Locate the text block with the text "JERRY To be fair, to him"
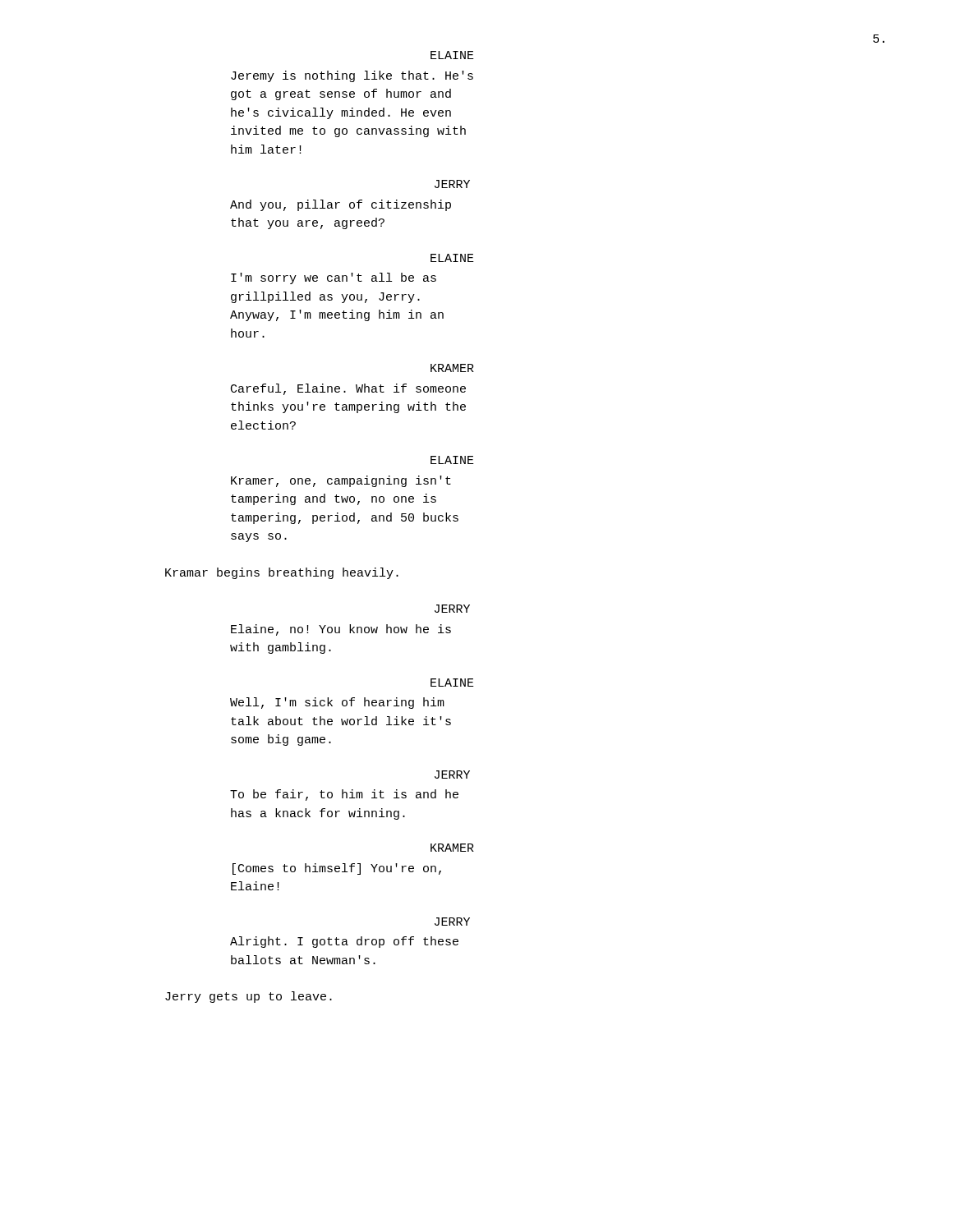 [452, 795]
